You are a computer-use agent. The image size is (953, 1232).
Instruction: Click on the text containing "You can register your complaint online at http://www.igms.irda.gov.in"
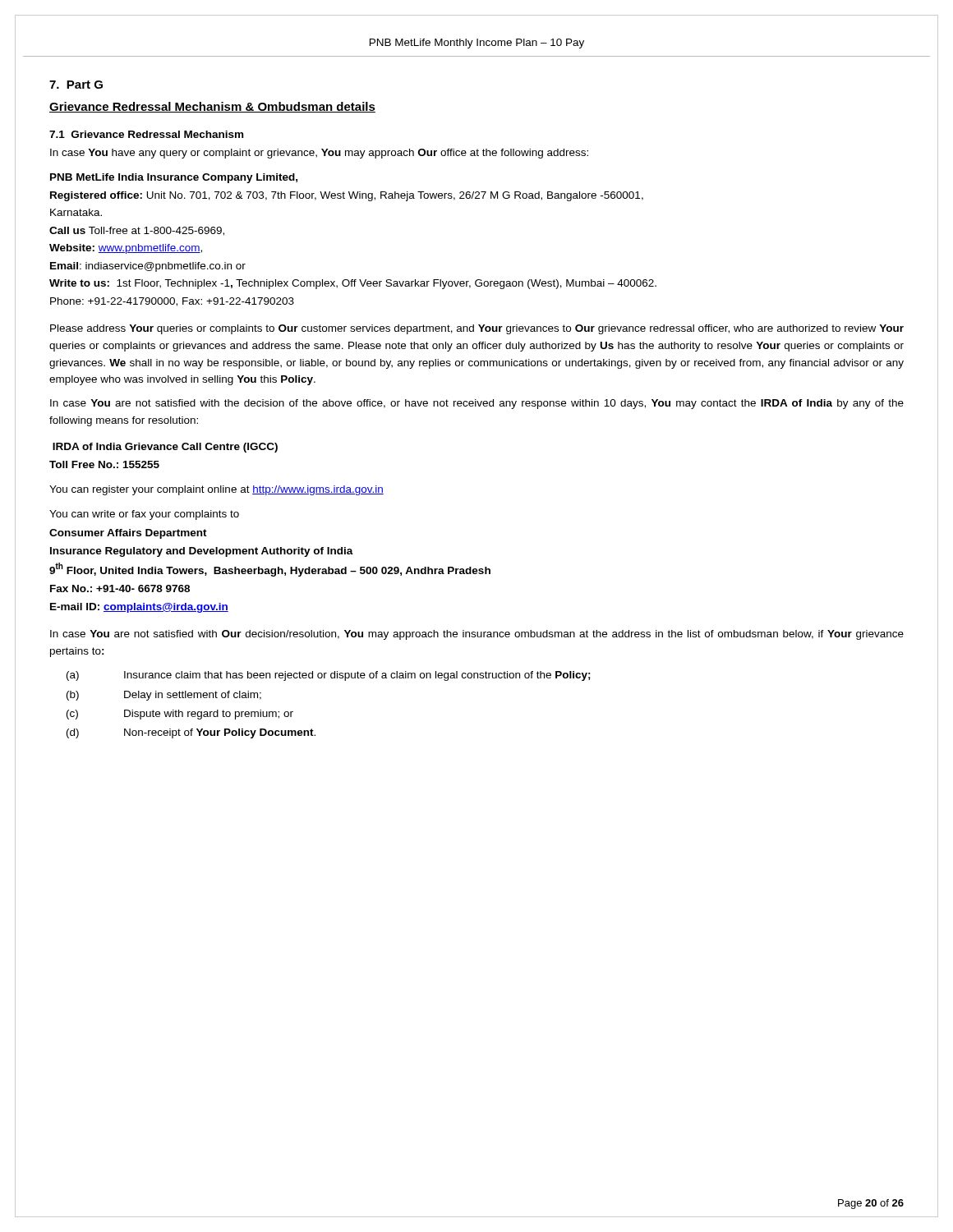tap(216, 489)
